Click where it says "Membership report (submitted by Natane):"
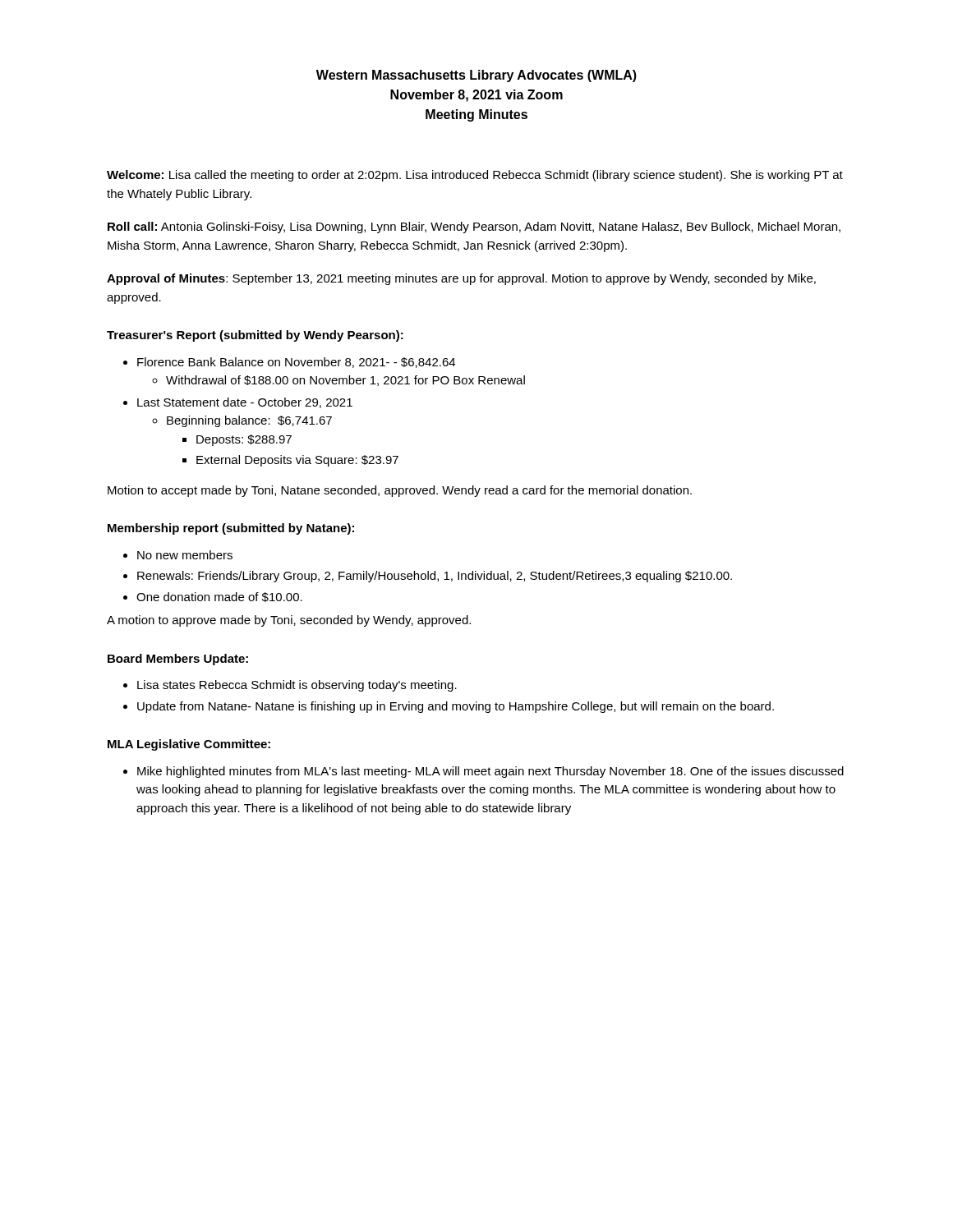Screen dimensions: 1232x953 [231, 528]
